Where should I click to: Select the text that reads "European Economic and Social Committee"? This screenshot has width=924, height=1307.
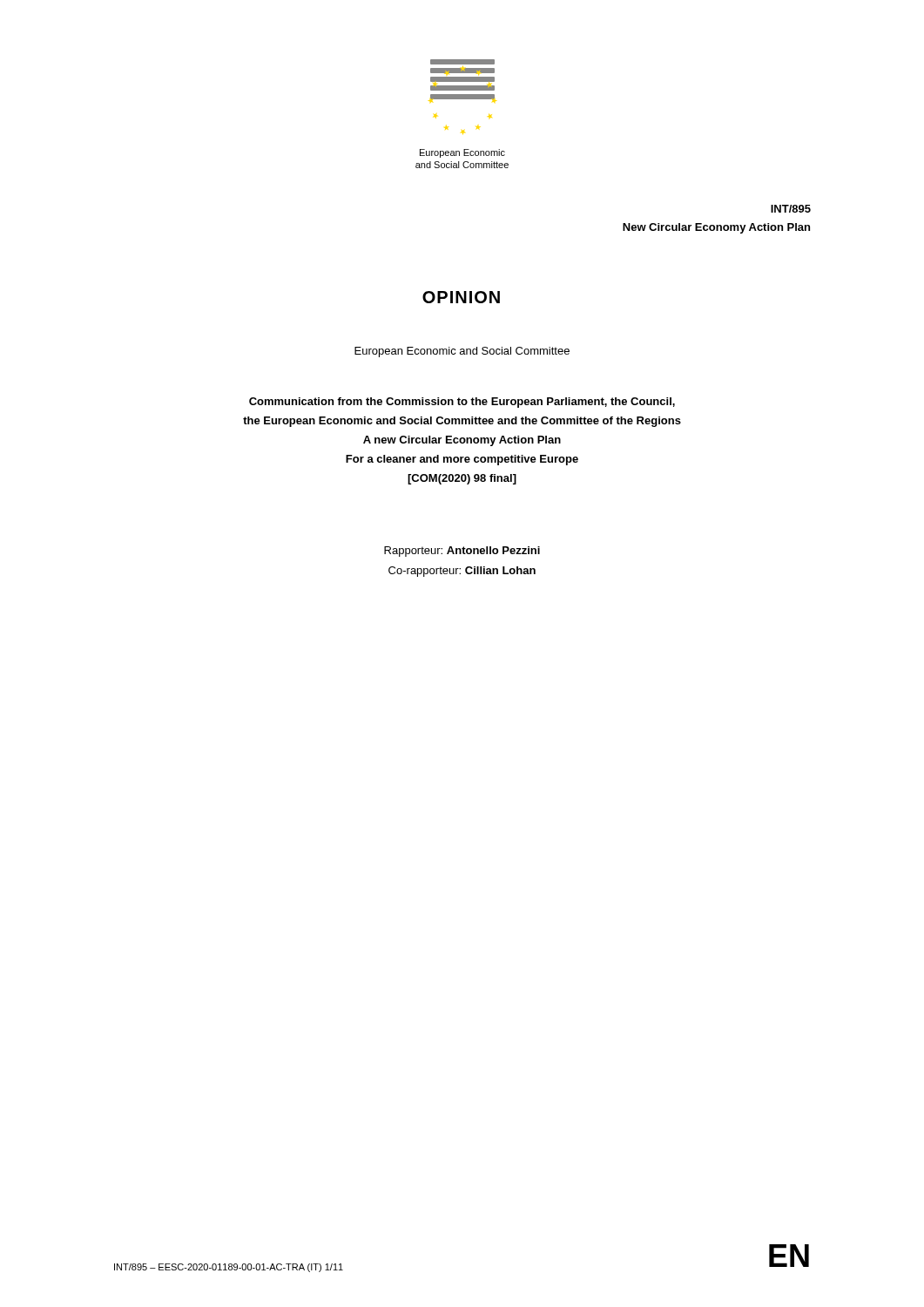(462, 351)
